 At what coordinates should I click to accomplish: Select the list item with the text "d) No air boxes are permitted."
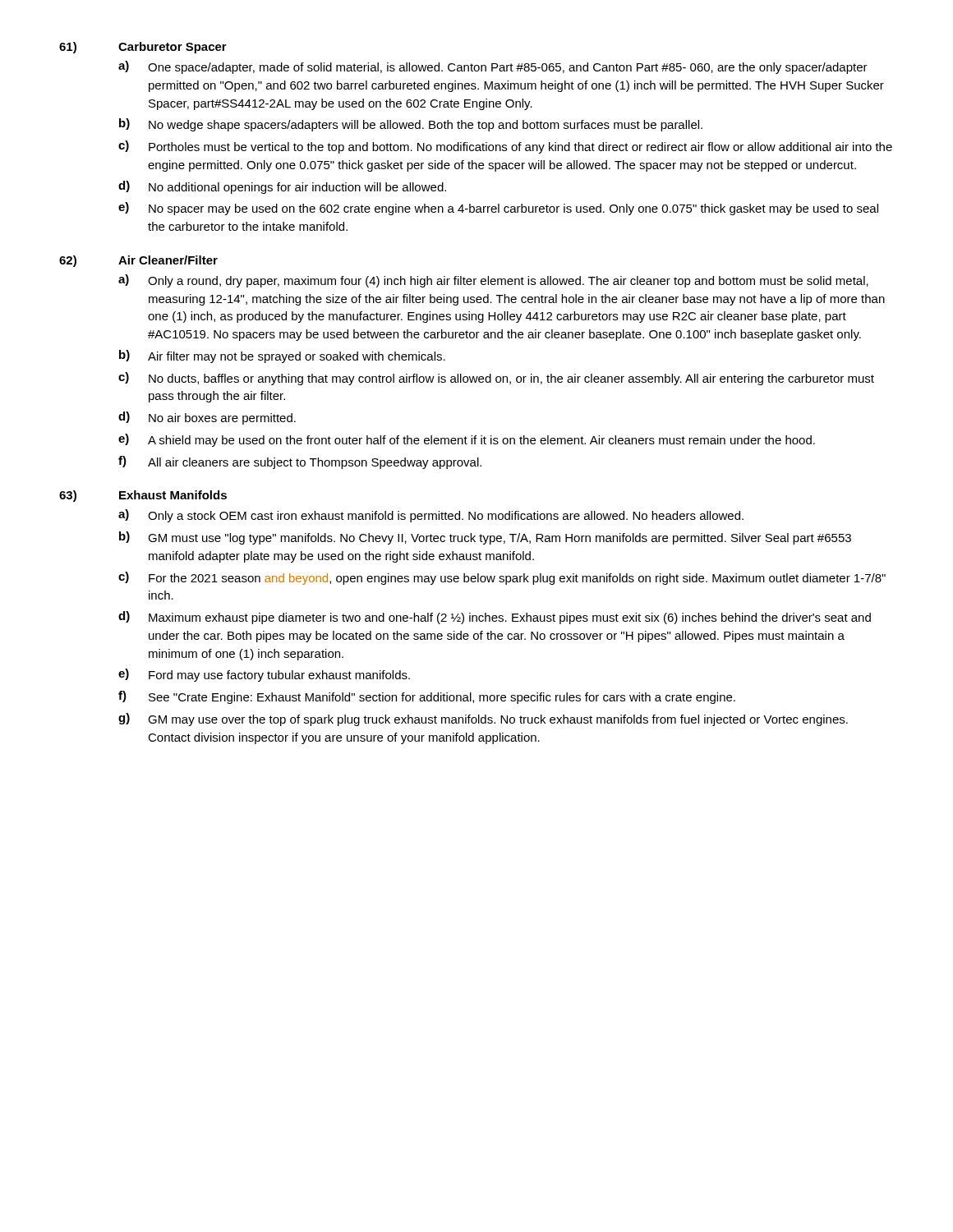[207, 418]
